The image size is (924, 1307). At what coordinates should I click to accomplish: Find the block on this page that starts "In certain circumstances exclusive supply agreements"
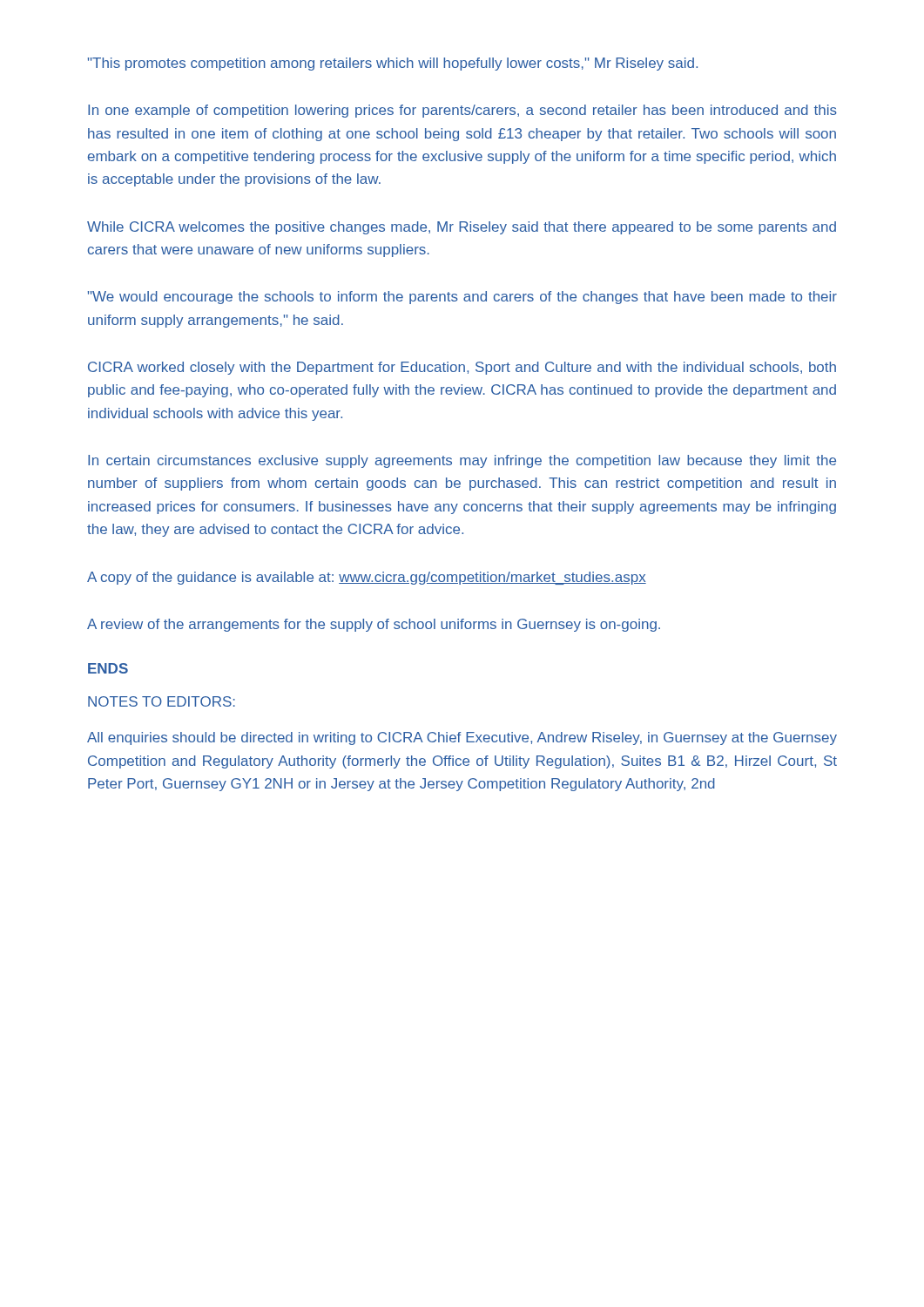pyautogui.click(x=462, y=495)
